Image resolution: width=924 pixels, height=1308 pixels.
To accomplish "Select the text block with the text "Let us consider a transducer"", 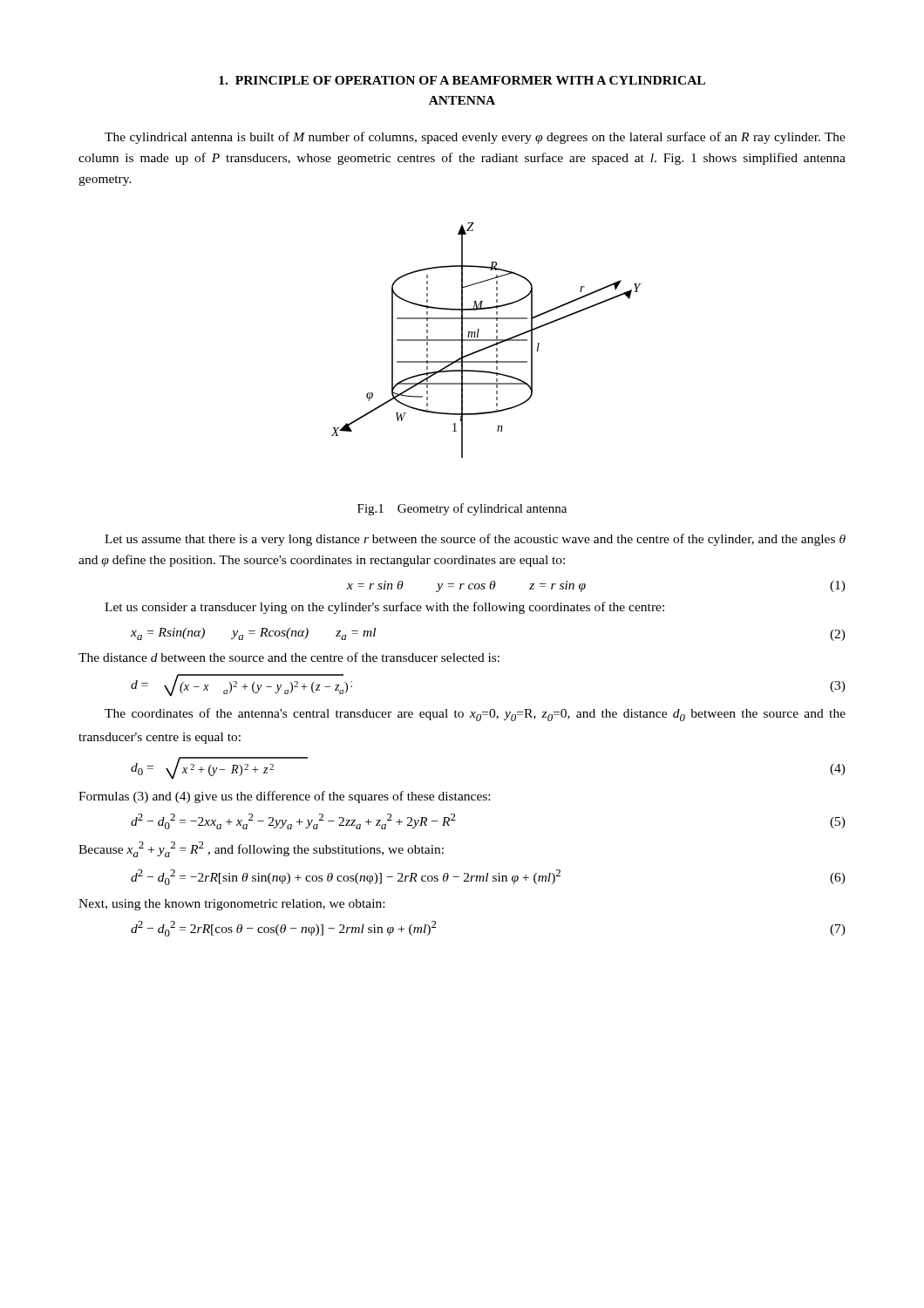I will [x=385, y=606].
